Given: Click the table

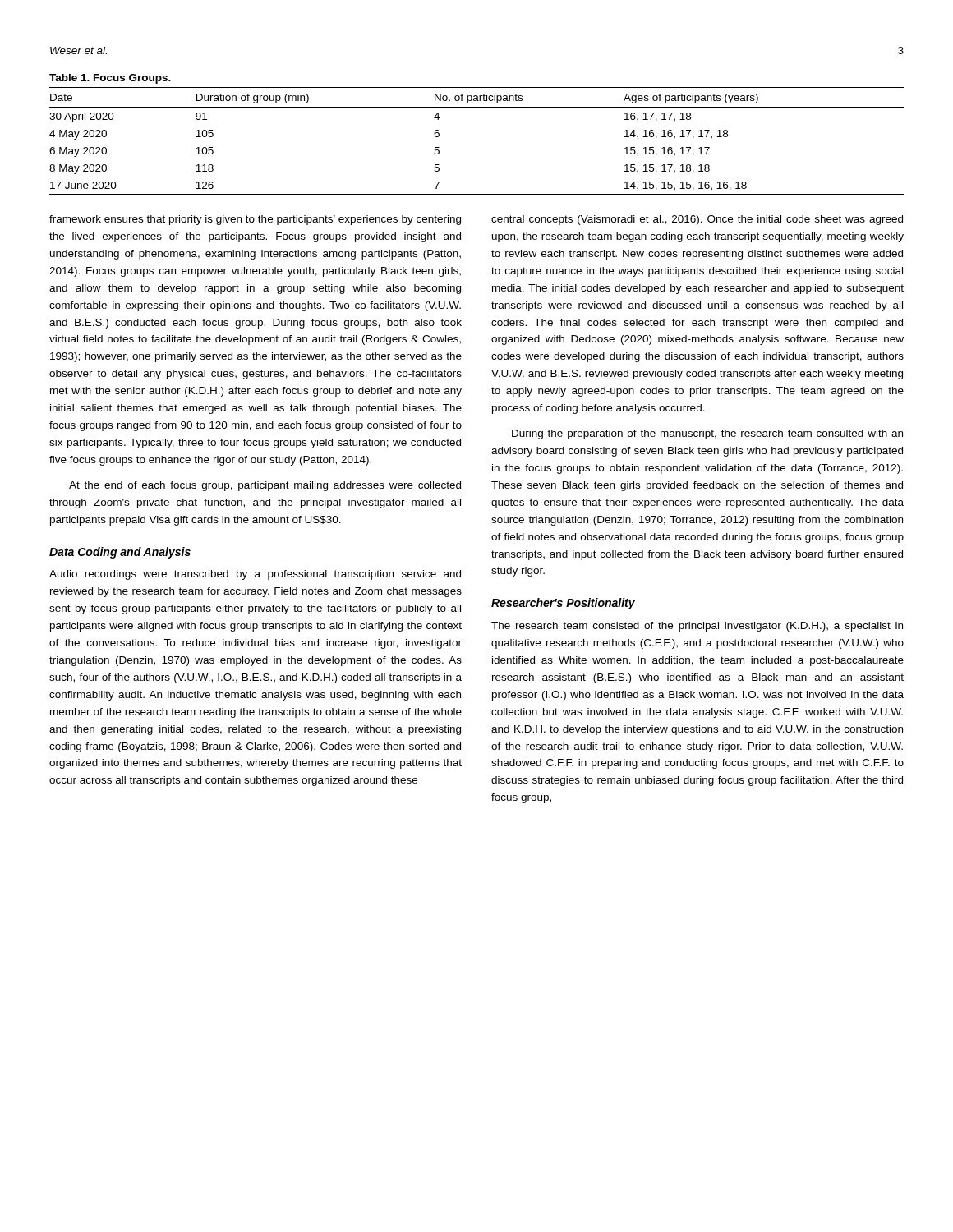Looking at the screenshot, I should 476,141.
